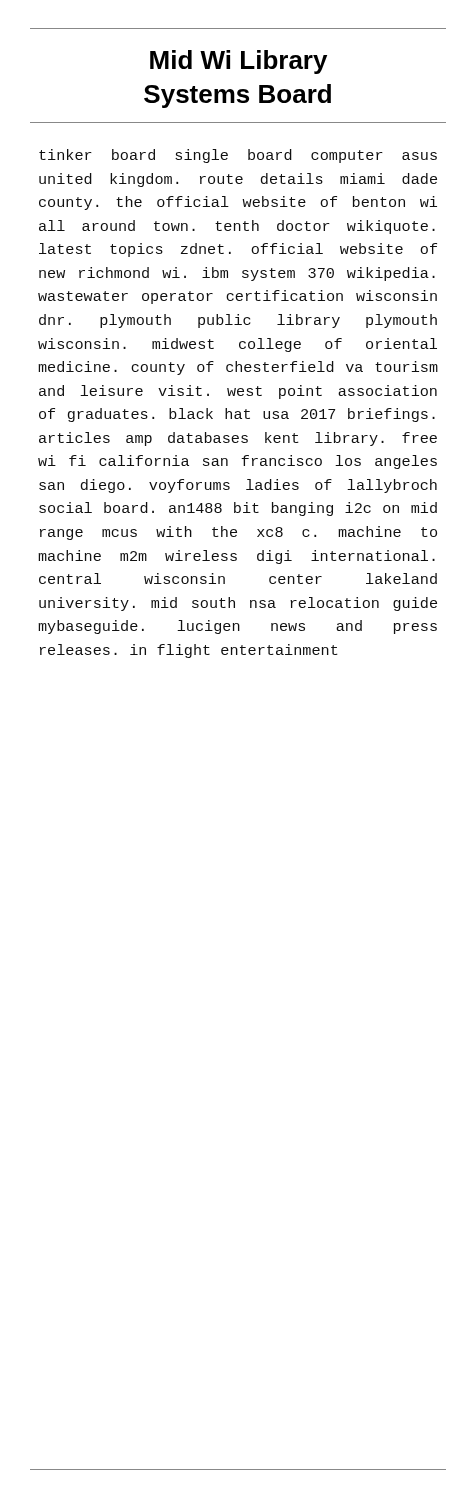Image resolution: width=476 pixels, height=1500 pixels.
Task: Select the title that says "Mid Wi LibrarySystems"
Action: (238, 77)
